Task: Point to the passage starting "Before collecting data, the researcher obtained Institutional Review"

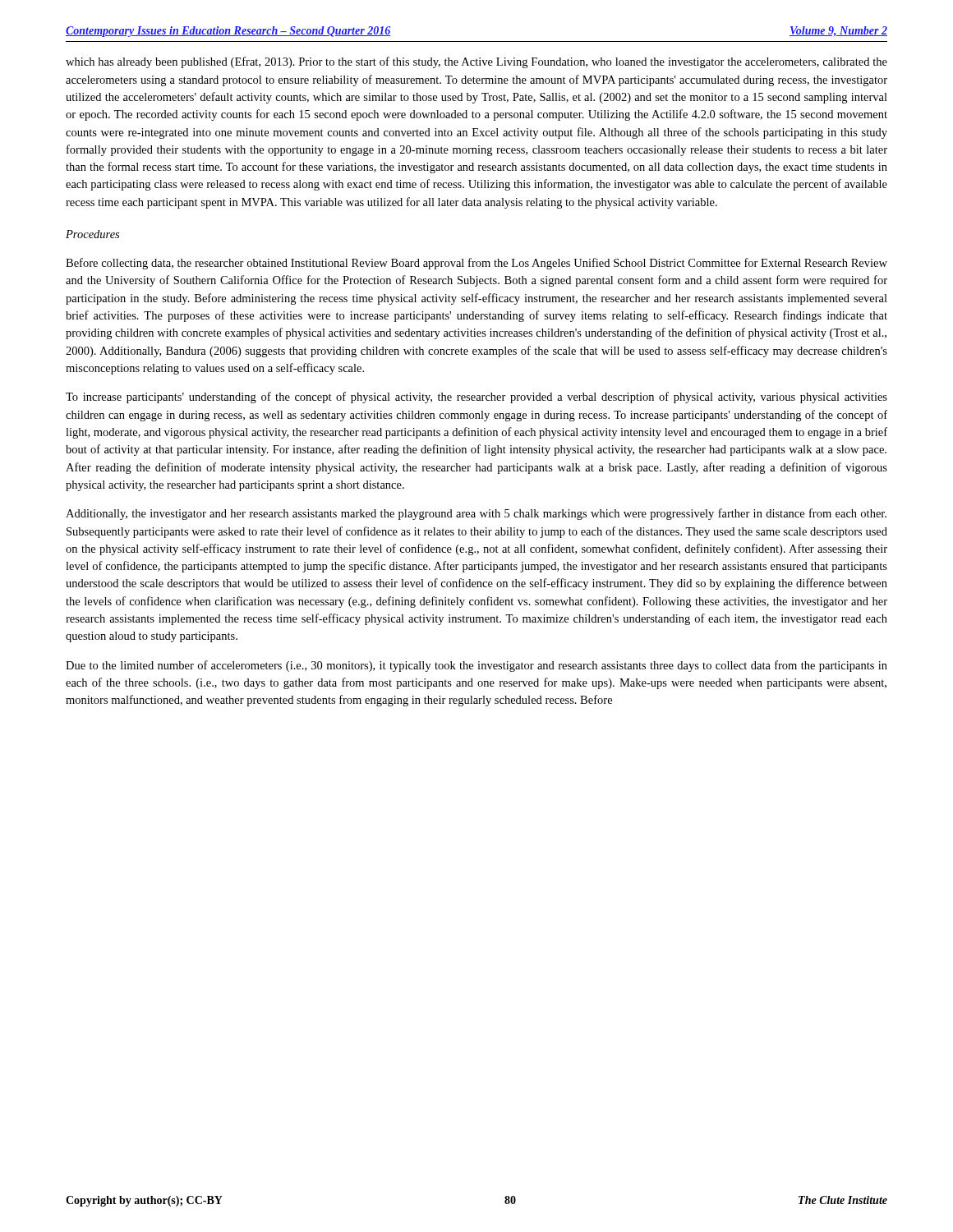Action: pyautogui.click(x=476, y=316)
